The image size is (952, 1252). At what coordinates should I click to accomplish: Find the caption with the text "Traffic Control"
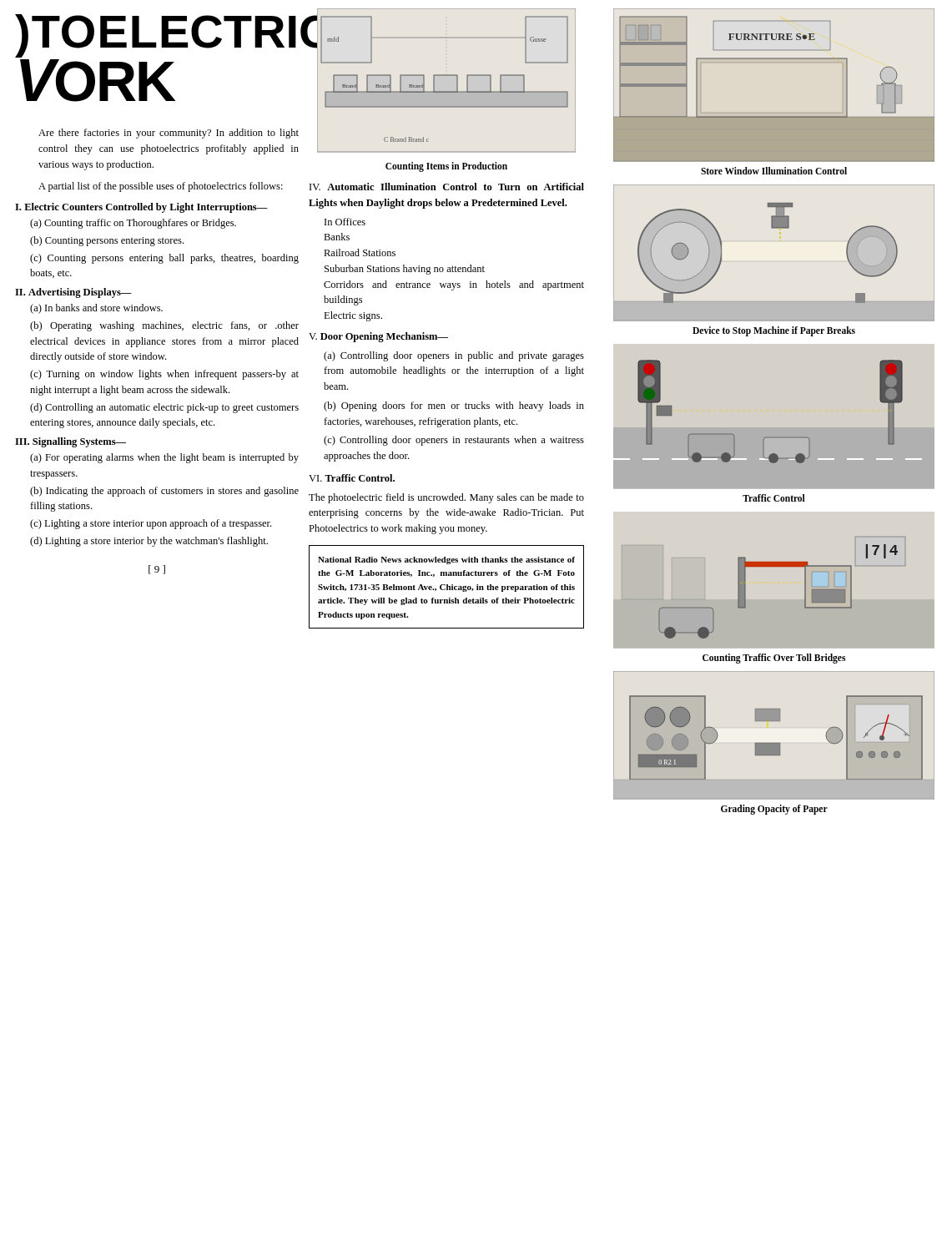[x=774, y=498]
